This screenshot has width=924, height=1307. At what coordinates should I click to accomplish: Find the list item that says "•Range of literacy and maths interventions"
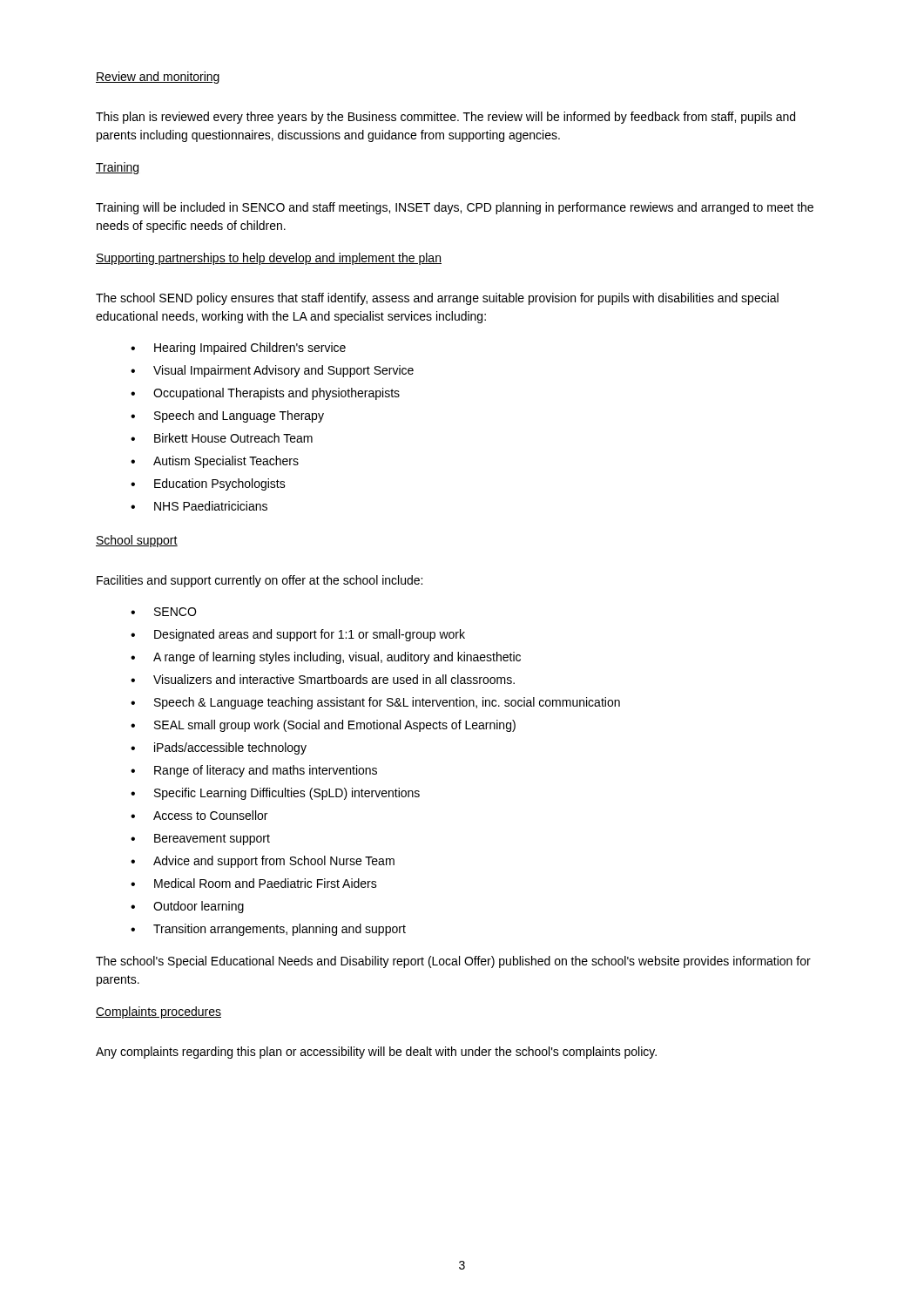pyautogui.click(x=254, y=771)
